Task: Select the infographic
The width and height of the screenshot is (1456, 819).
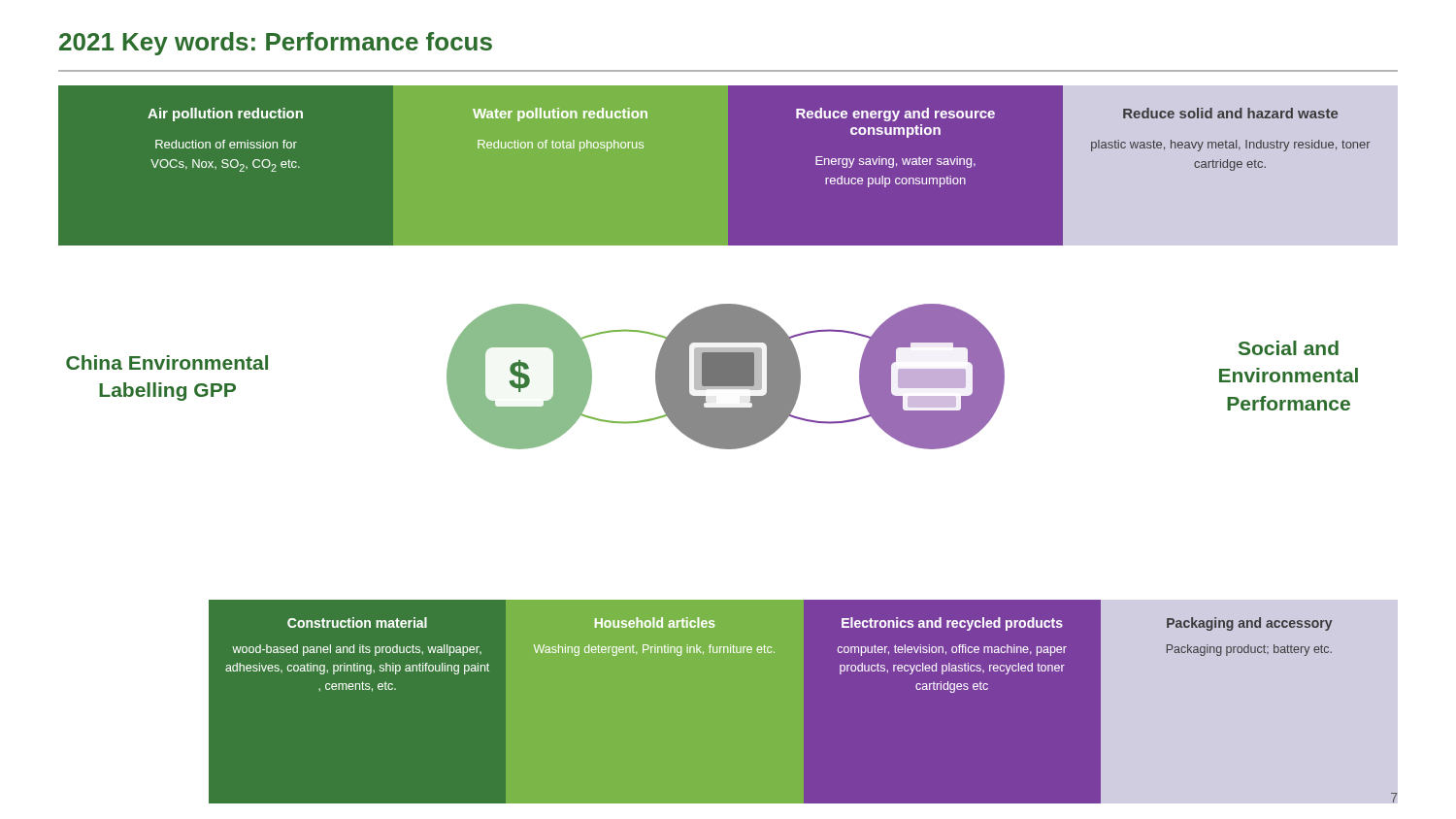Action: 728,438
